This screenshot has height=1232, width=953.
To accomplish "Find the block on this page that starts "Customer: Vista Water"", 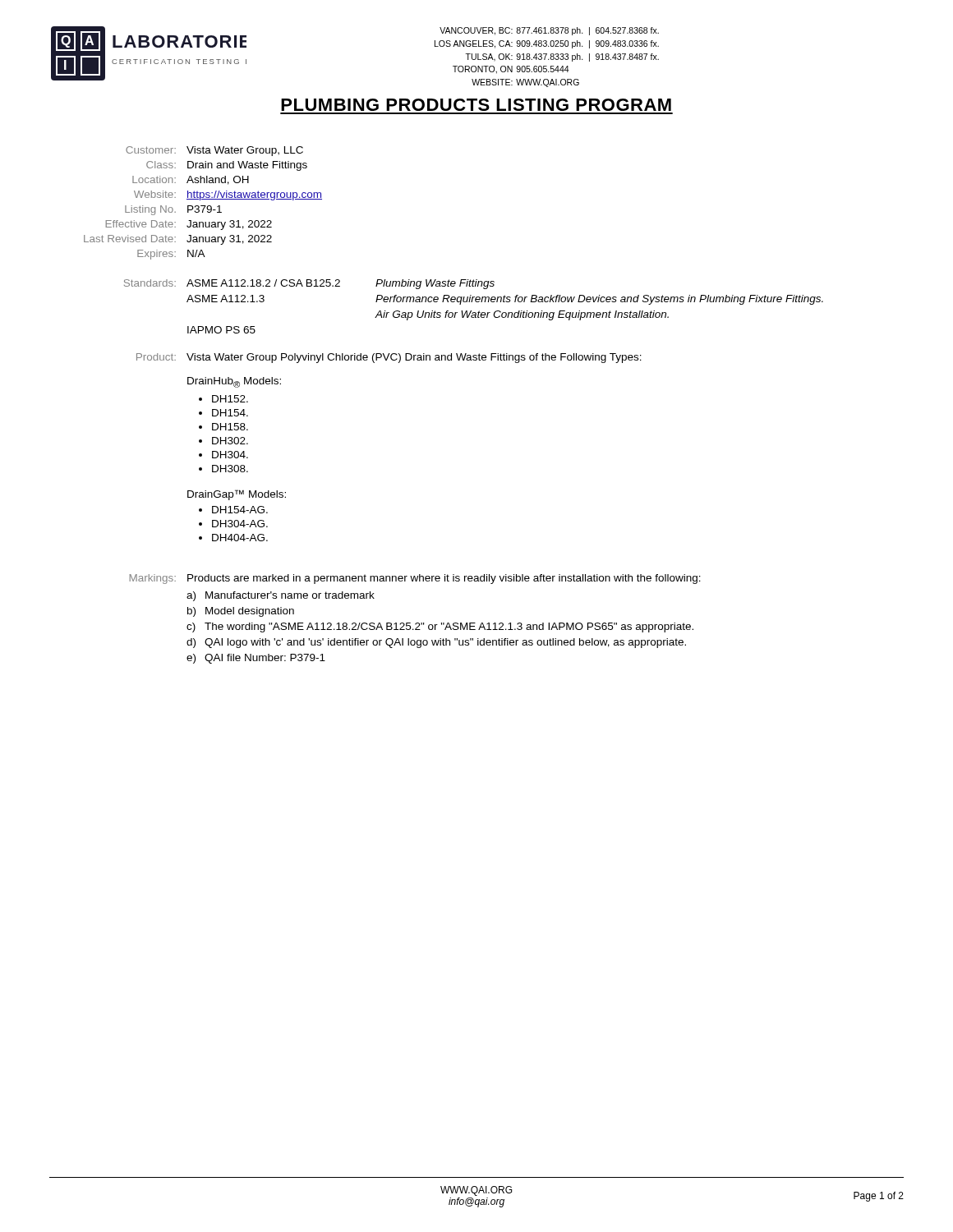I will tap(214, 151).
